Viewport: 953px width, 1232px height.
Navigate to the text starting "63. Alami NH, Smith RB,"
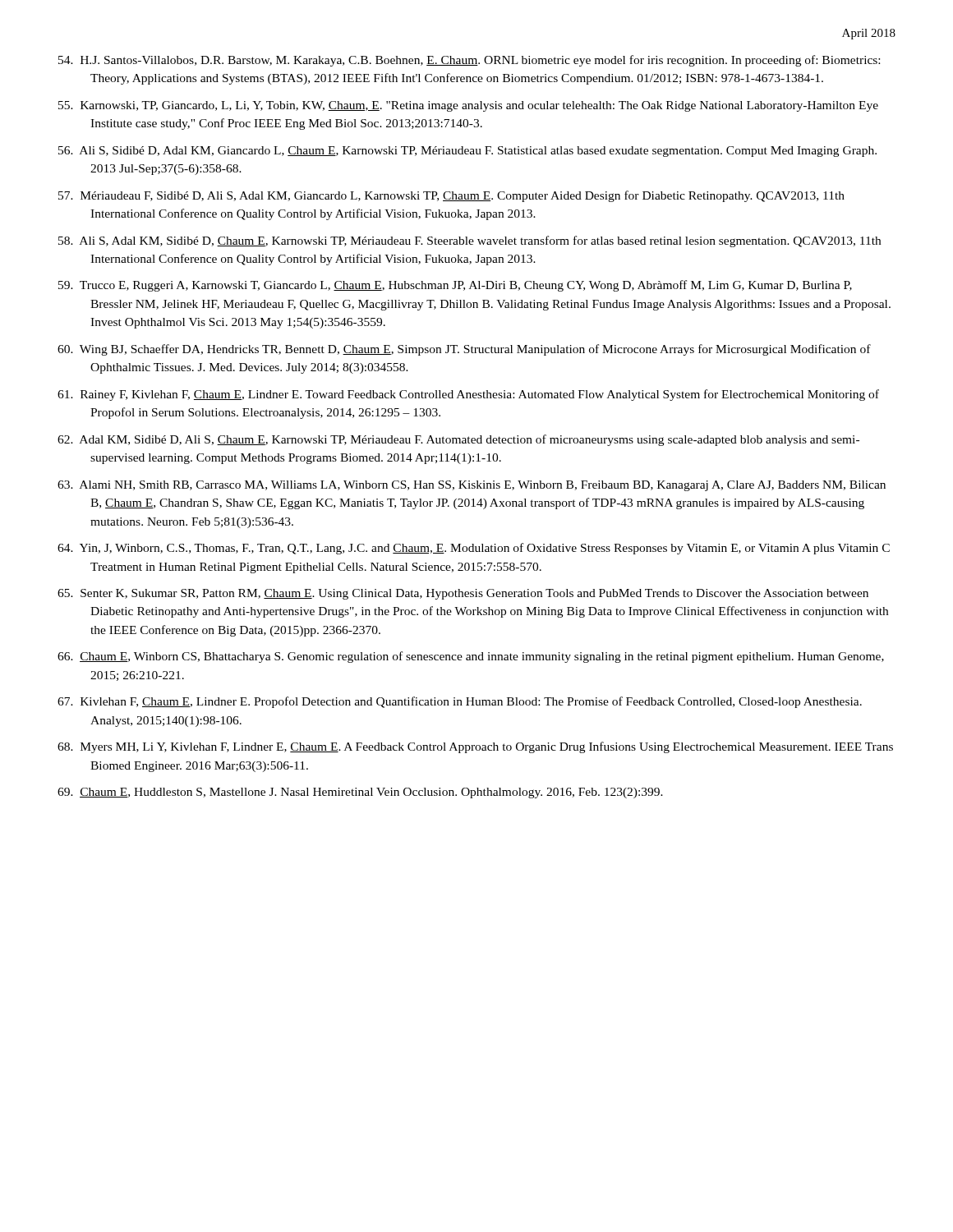(472, 502)
